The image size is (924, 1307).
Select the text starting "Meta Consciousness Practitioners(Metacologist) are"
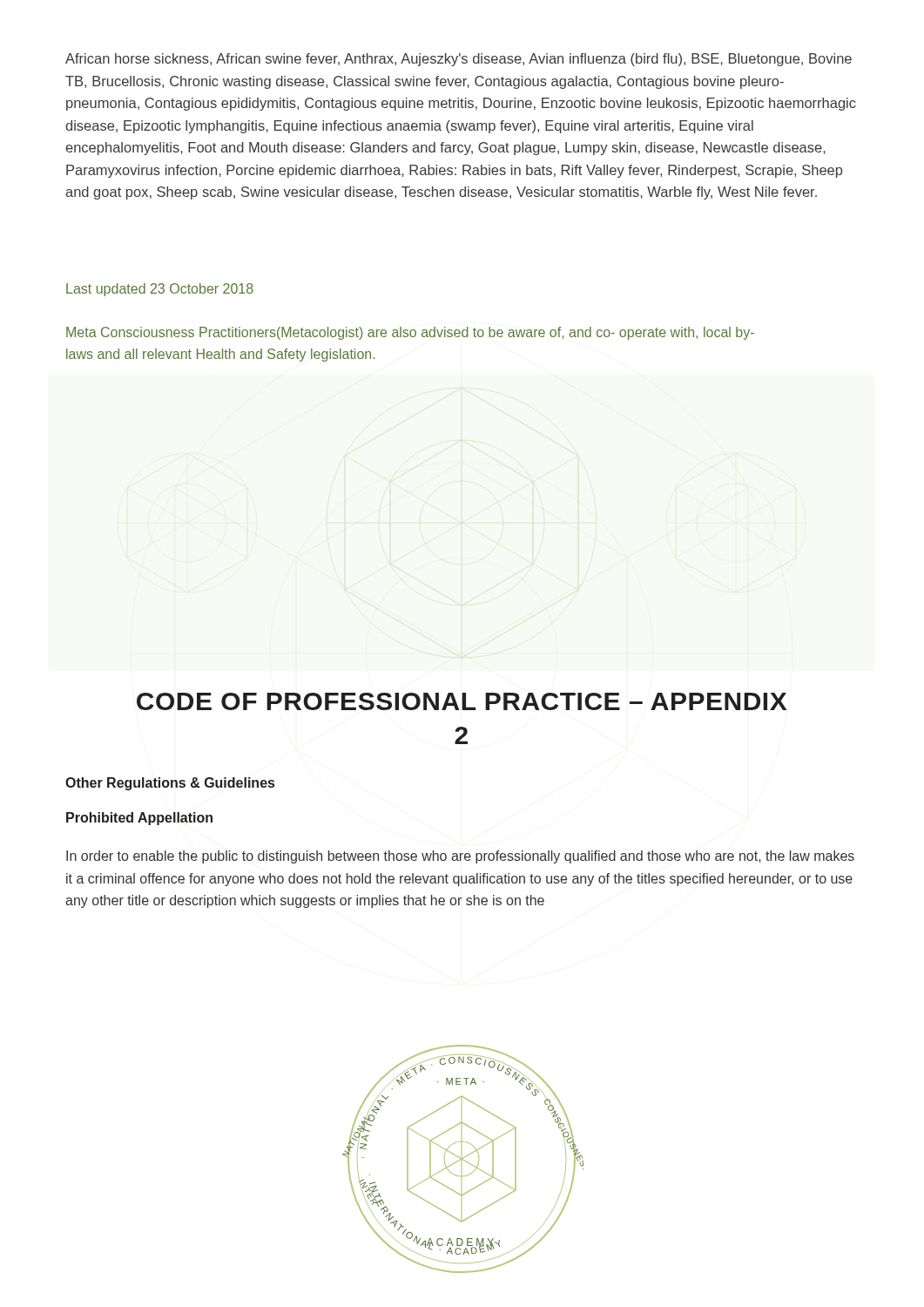point(410,343)
